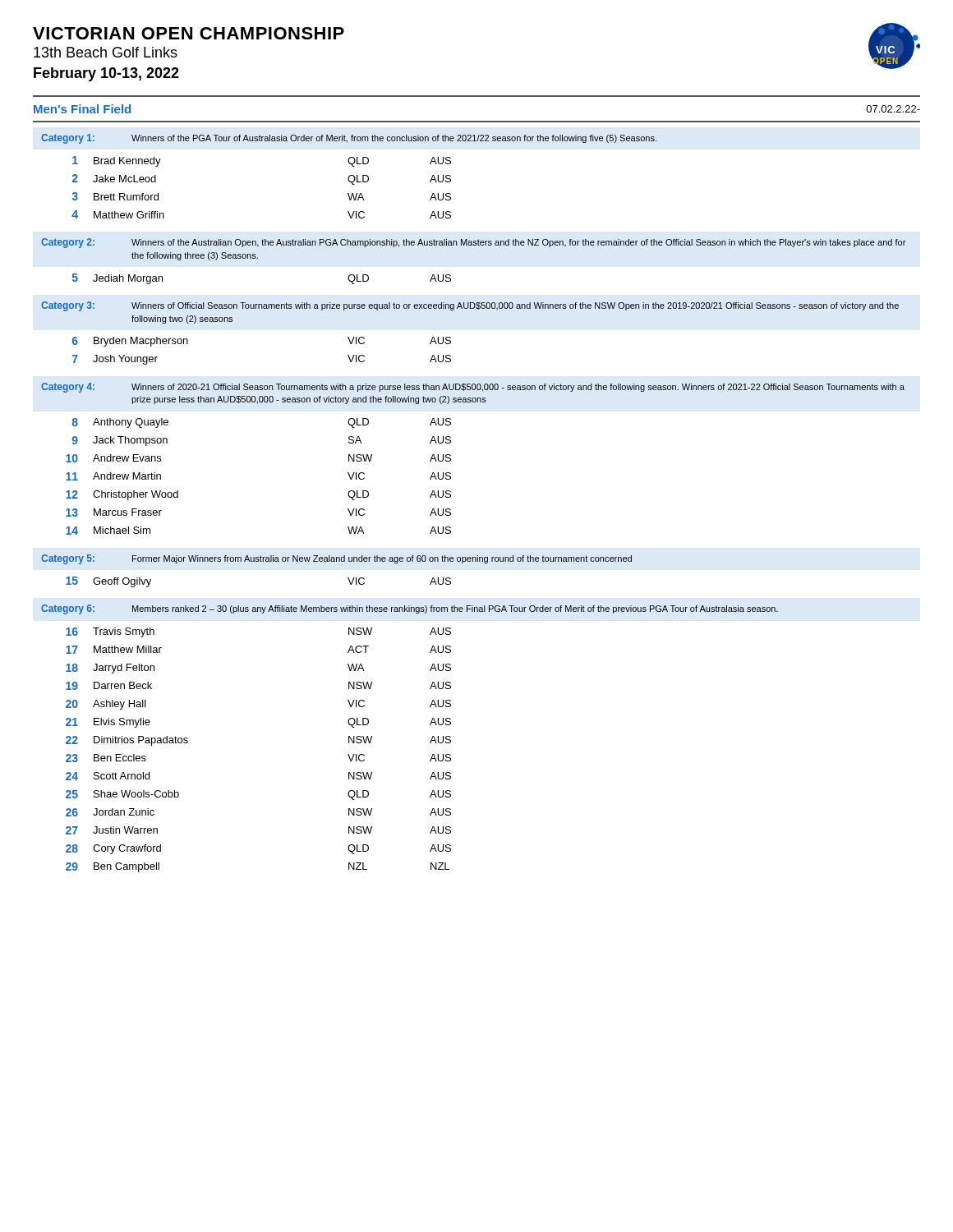The image size is (953, 1232).
Task: Find the passage starting "24 Scott Arnold"
Action: (x=123, y=777)
